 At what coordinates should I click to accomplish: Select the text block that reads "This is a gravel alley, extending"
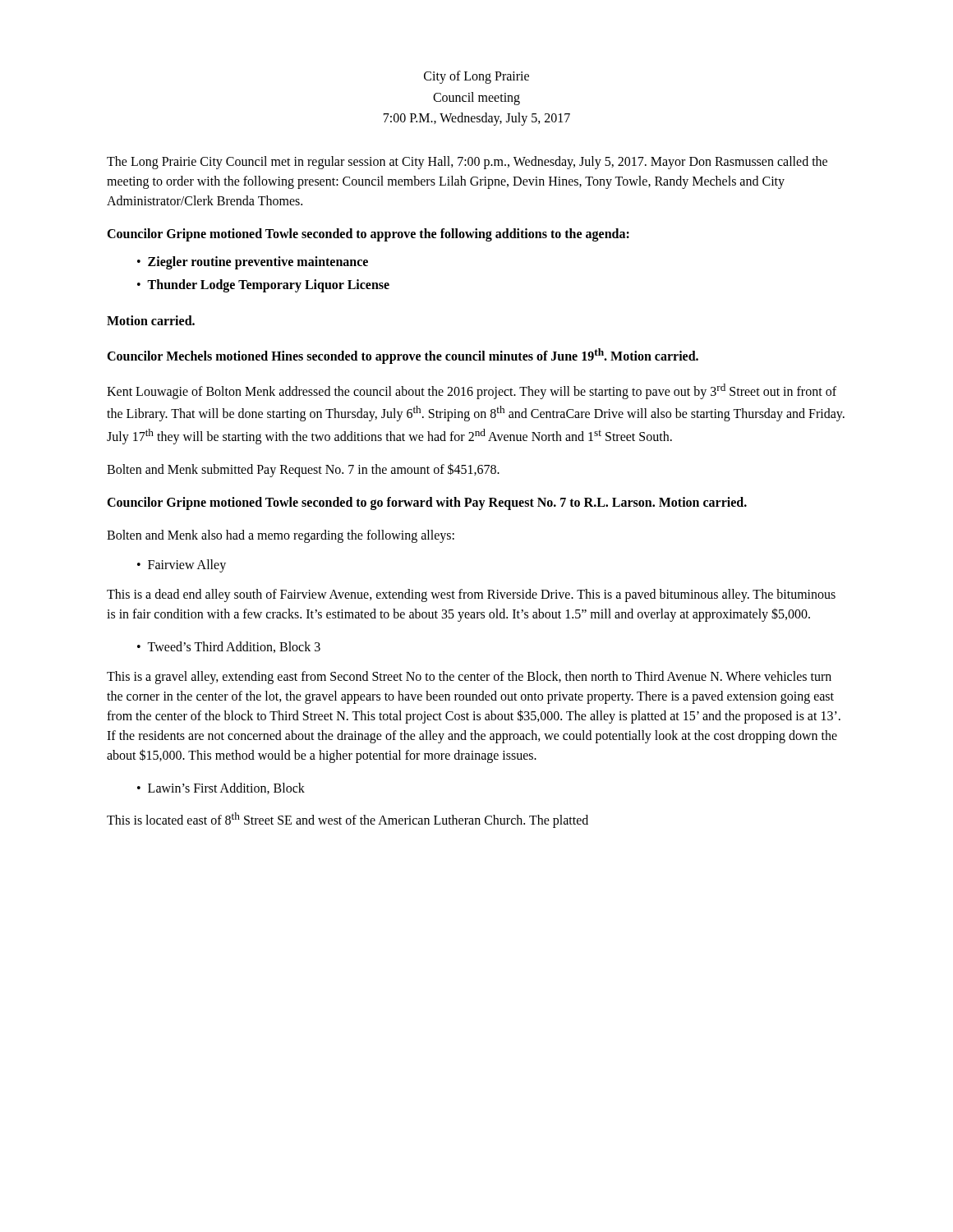(x=474, y=716)
